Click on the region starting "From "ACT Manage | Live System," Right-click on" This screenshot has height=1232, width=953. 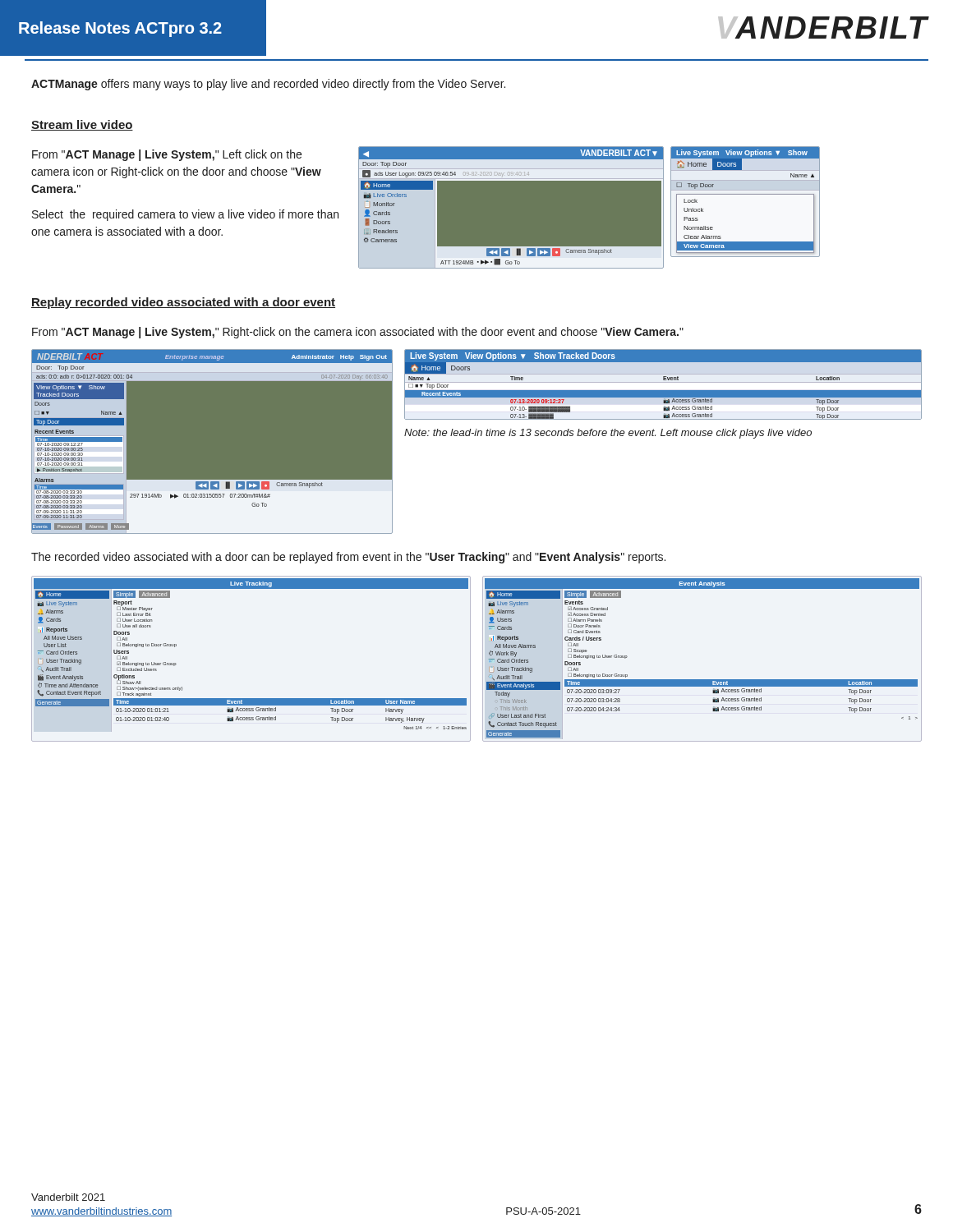point(357,332)
